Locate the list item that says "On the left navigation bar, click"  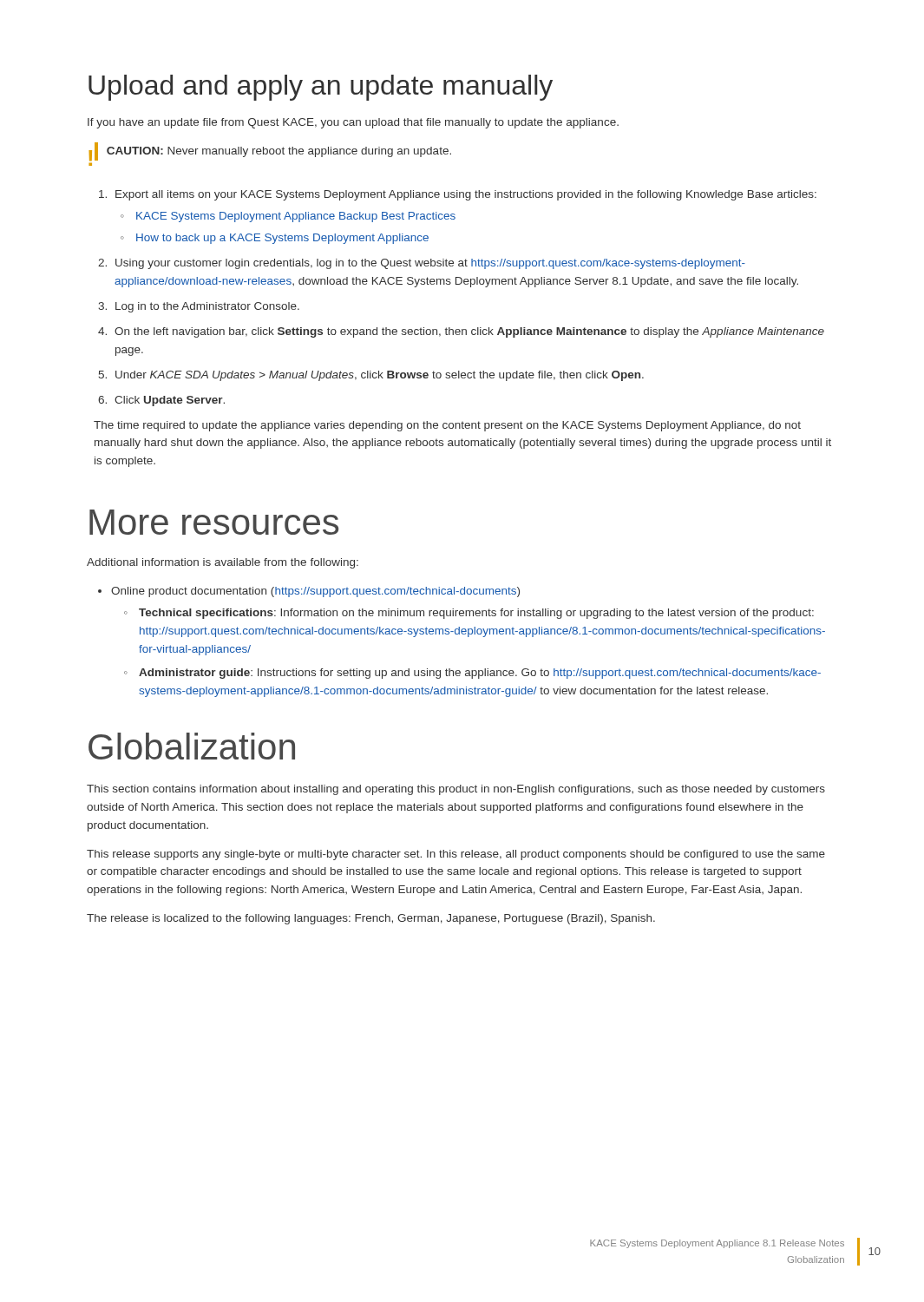point(469,340)
